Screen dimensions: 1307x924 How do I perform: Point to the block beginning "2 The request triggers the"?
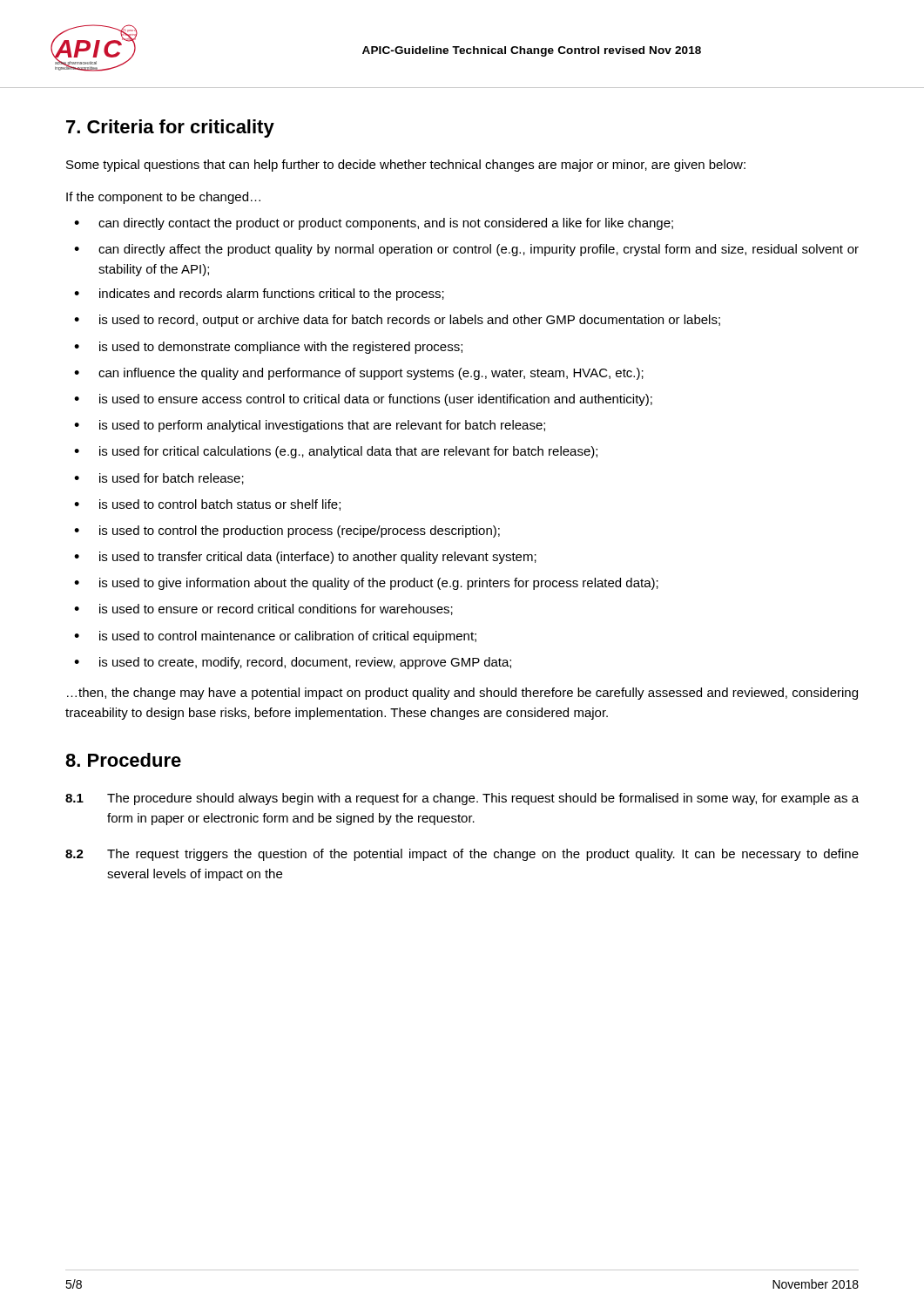coord(462,864)
